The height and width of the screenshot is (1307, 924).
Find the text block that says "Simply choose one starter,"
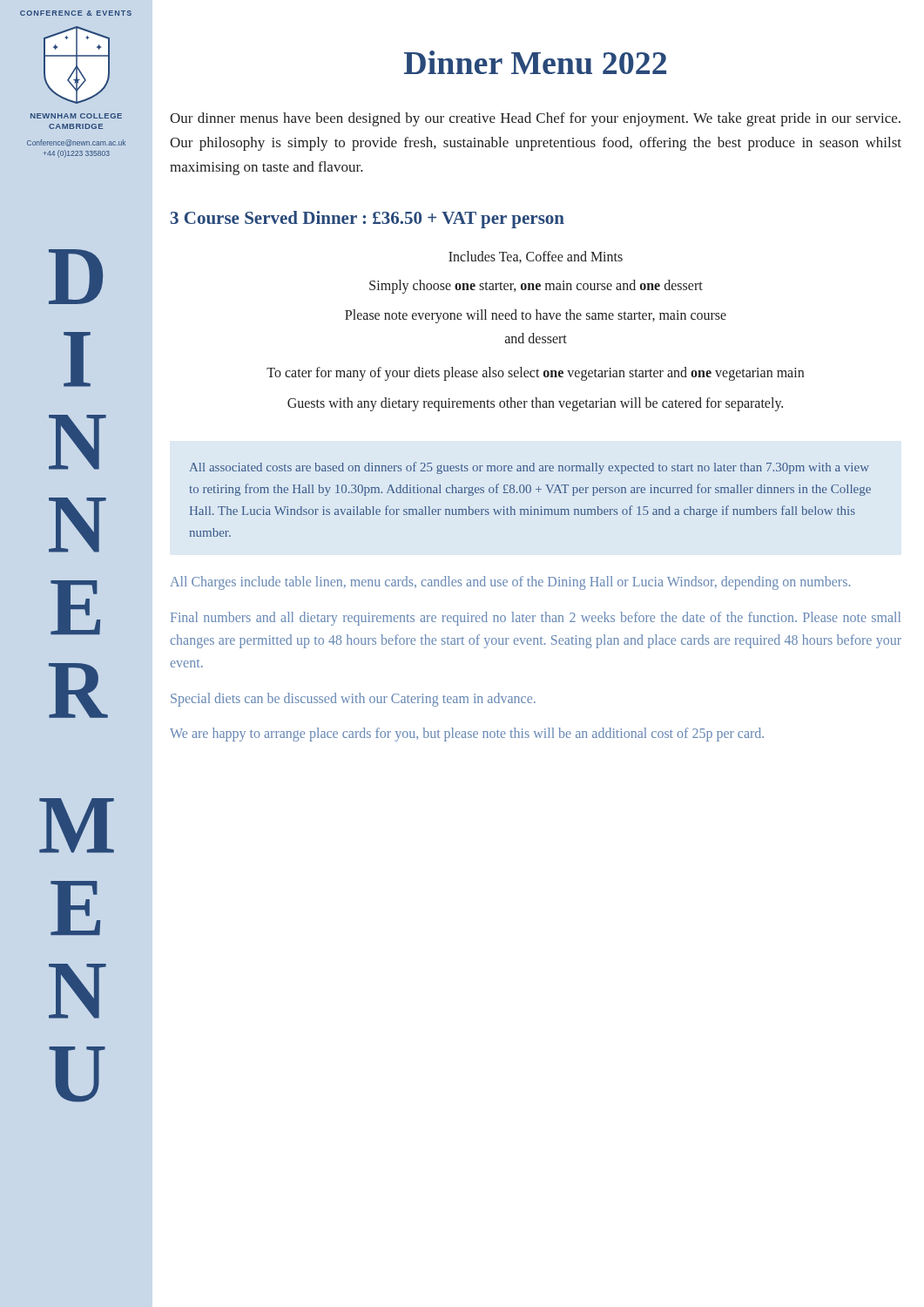[x=536, y=286]
